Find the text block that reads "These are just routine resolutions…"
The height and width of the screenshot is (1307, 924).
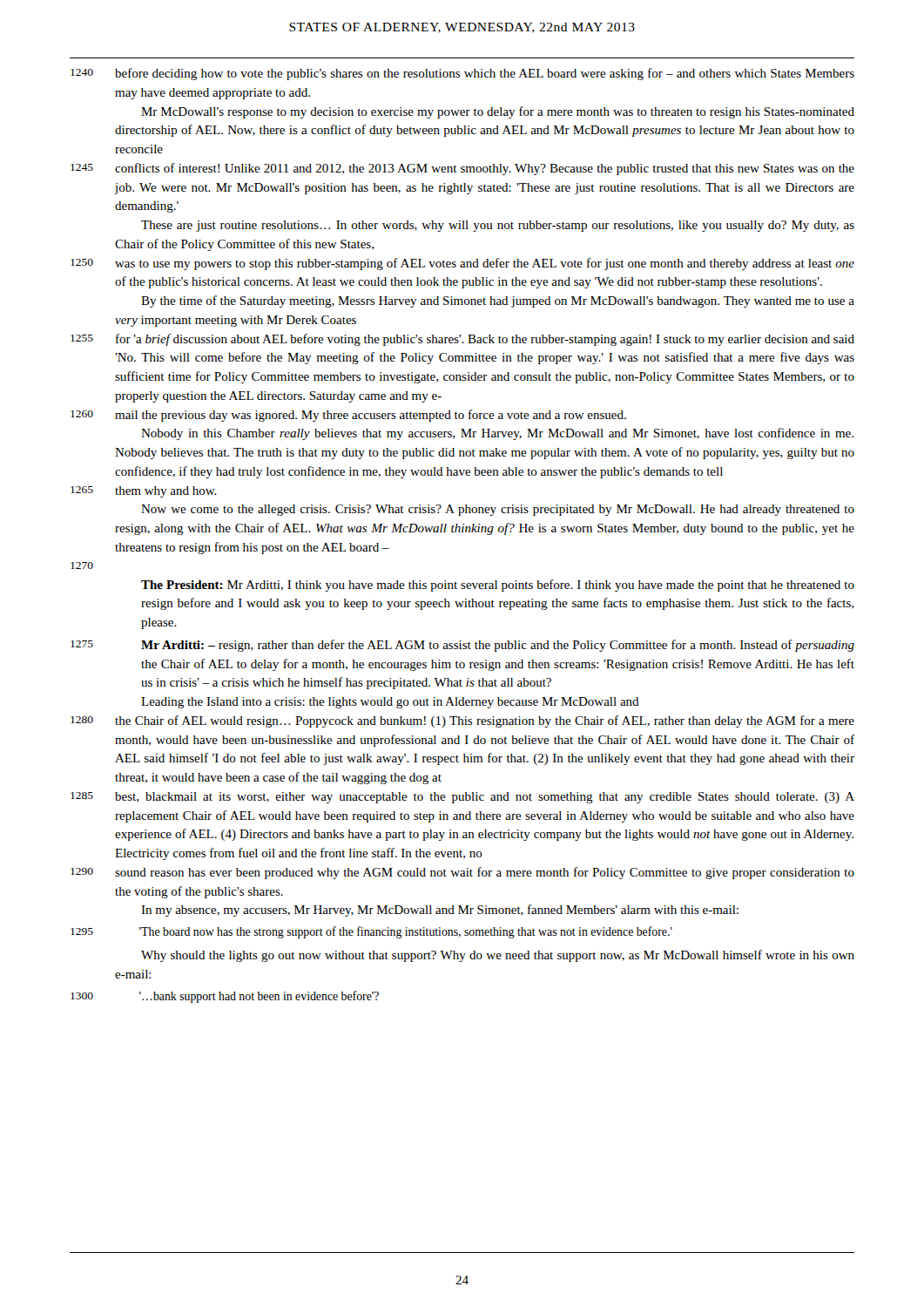(x=462, y=235)
